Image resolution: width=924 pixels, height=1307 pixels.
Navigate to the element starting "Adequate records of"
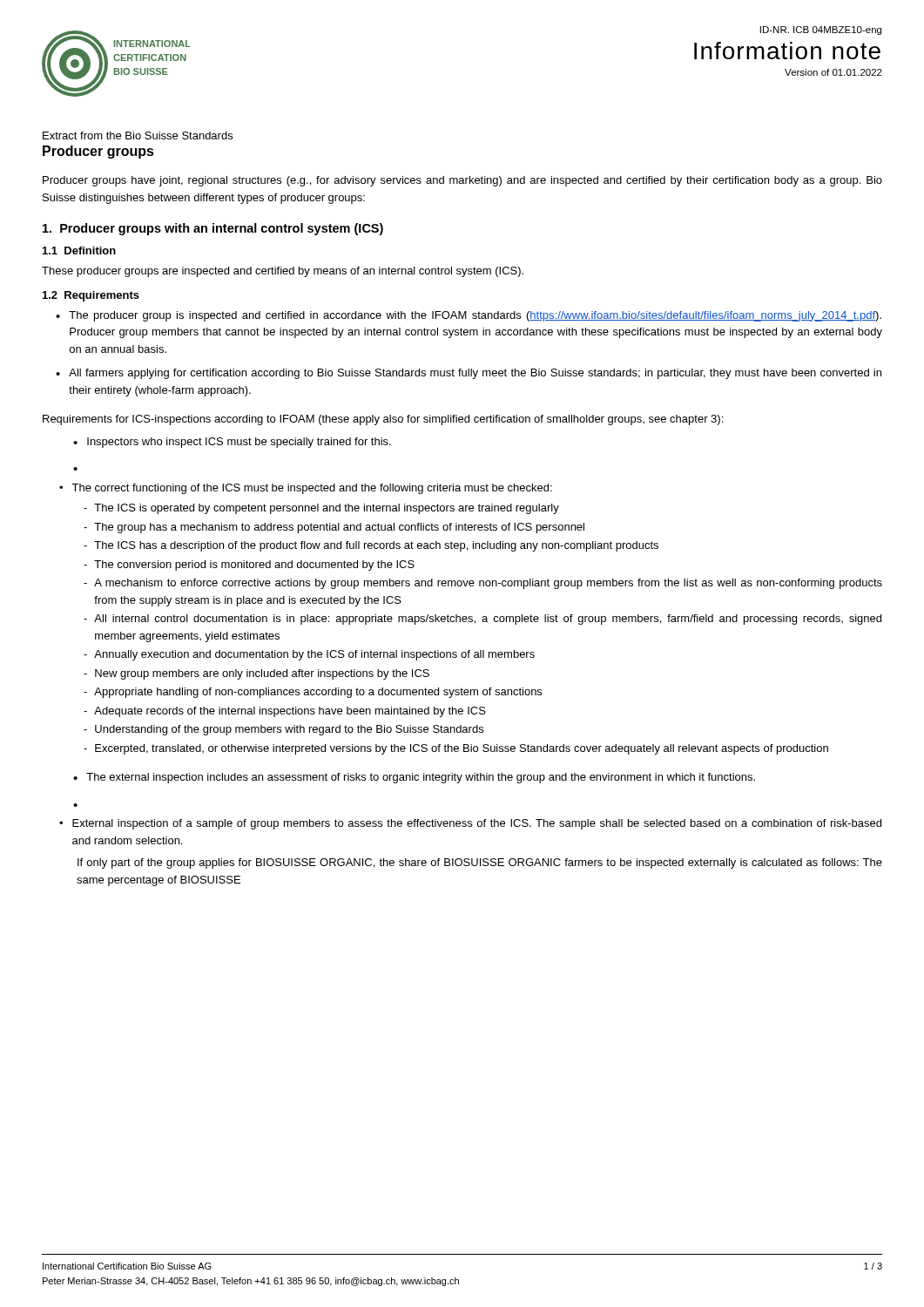point(488,710)
